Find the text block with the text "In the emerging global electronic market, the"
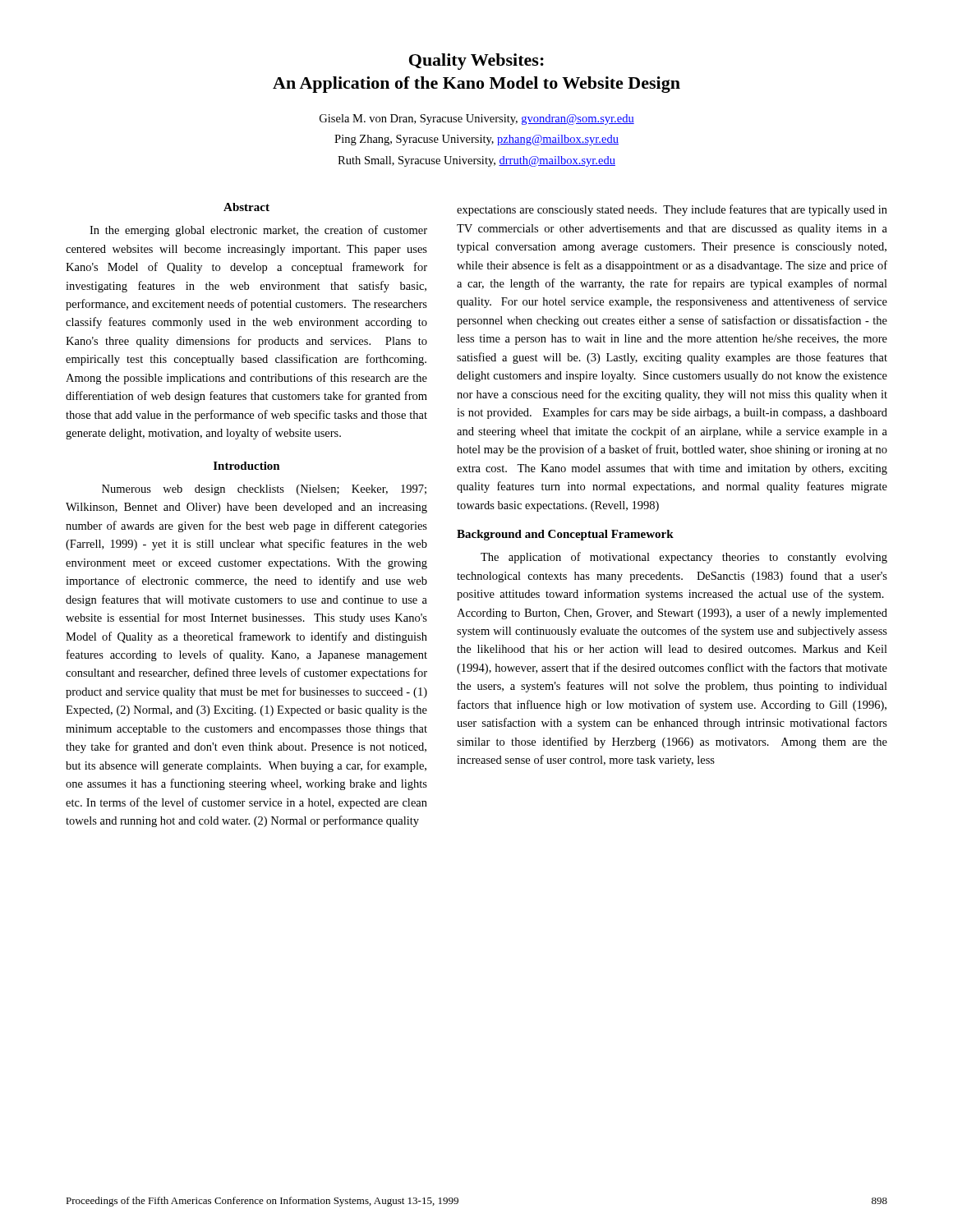953x1232 pixels. (x=246, y=332)
